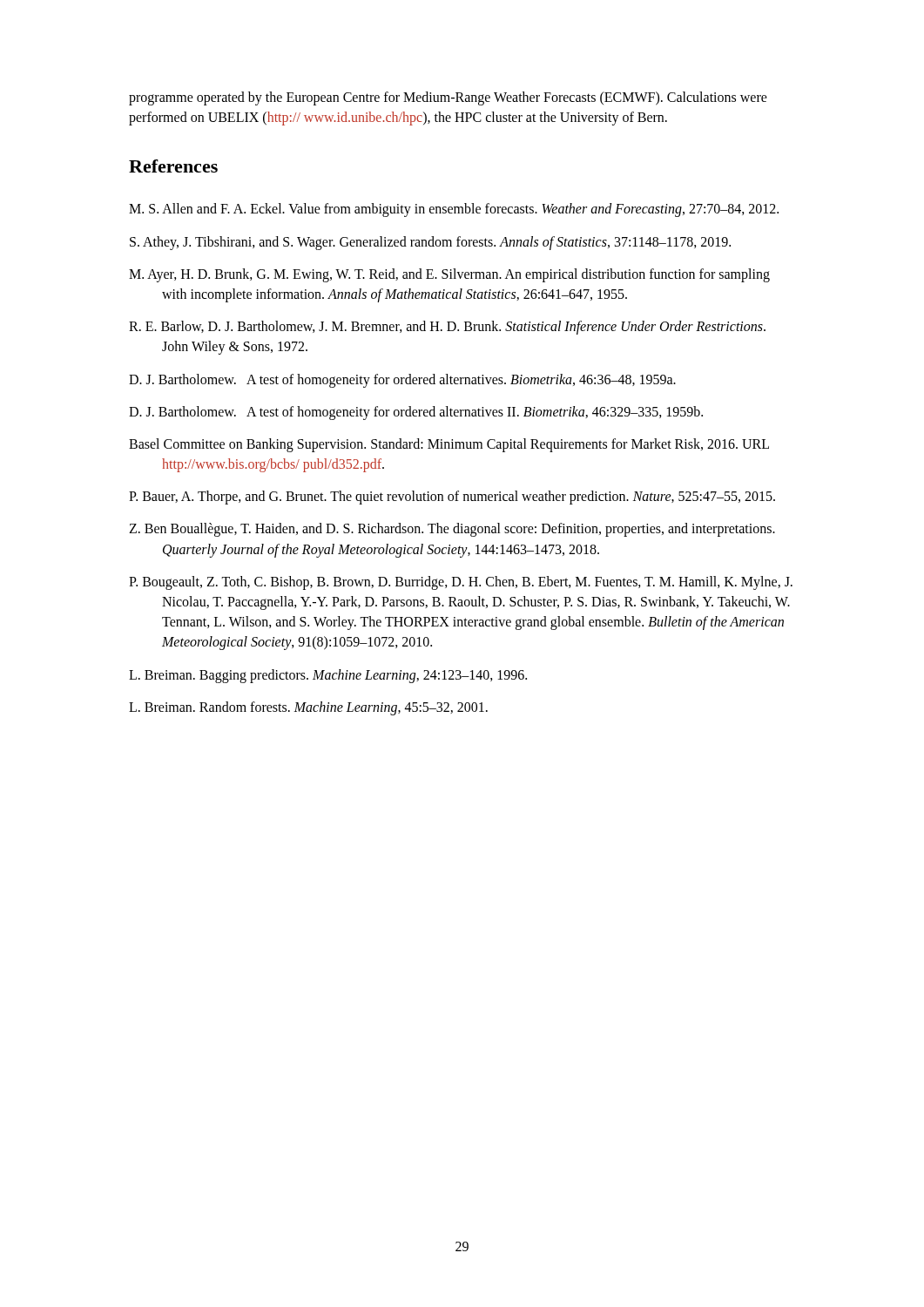This screenshot has width=924, height=1307.
Task: Click on the list item containing "M. Ayer, H. D. Brunk, G."
Action: click(449, 284)
